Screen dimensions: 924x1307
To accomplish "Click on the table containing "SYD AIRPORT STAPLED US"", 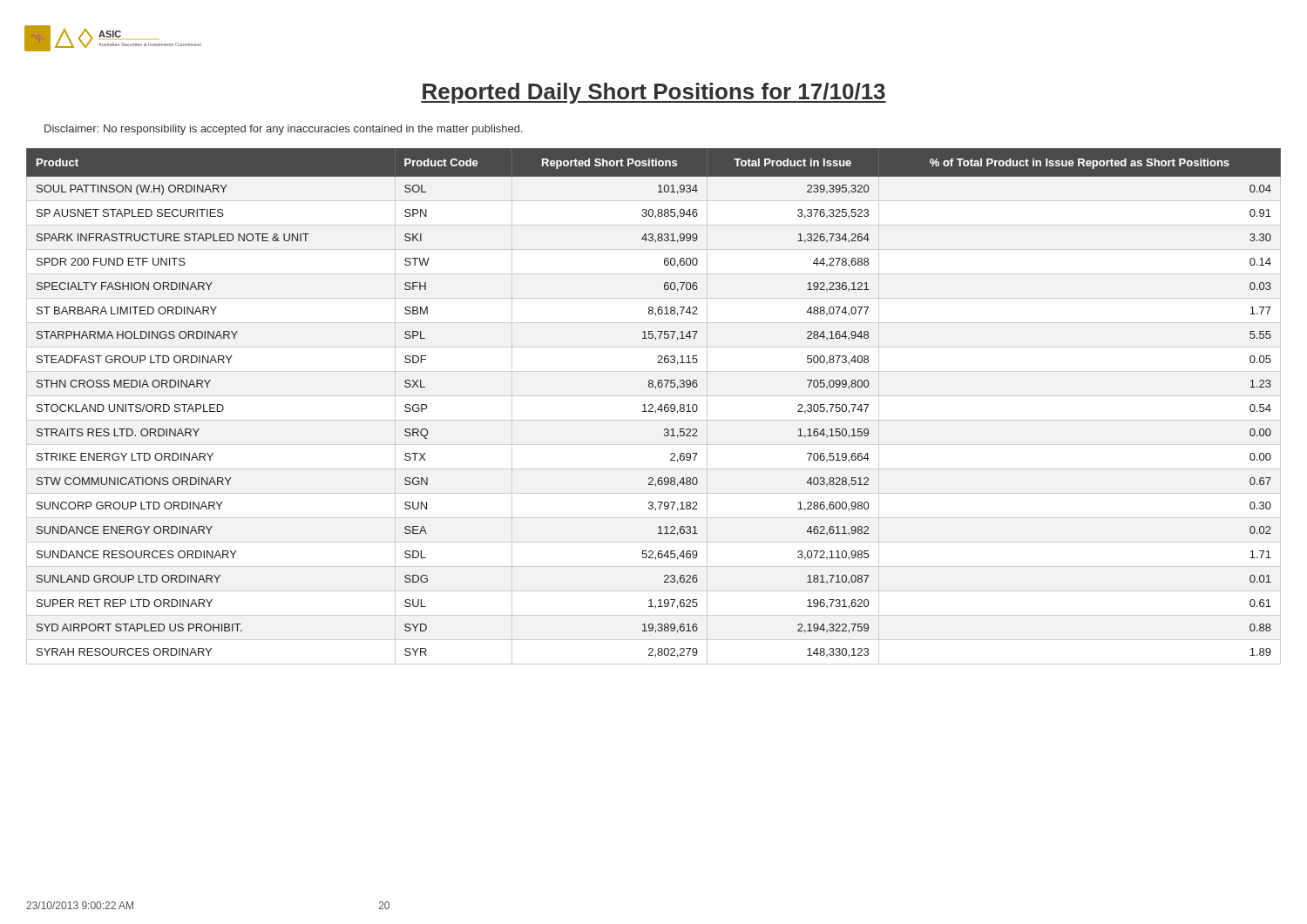I will (x=654, y=406).
